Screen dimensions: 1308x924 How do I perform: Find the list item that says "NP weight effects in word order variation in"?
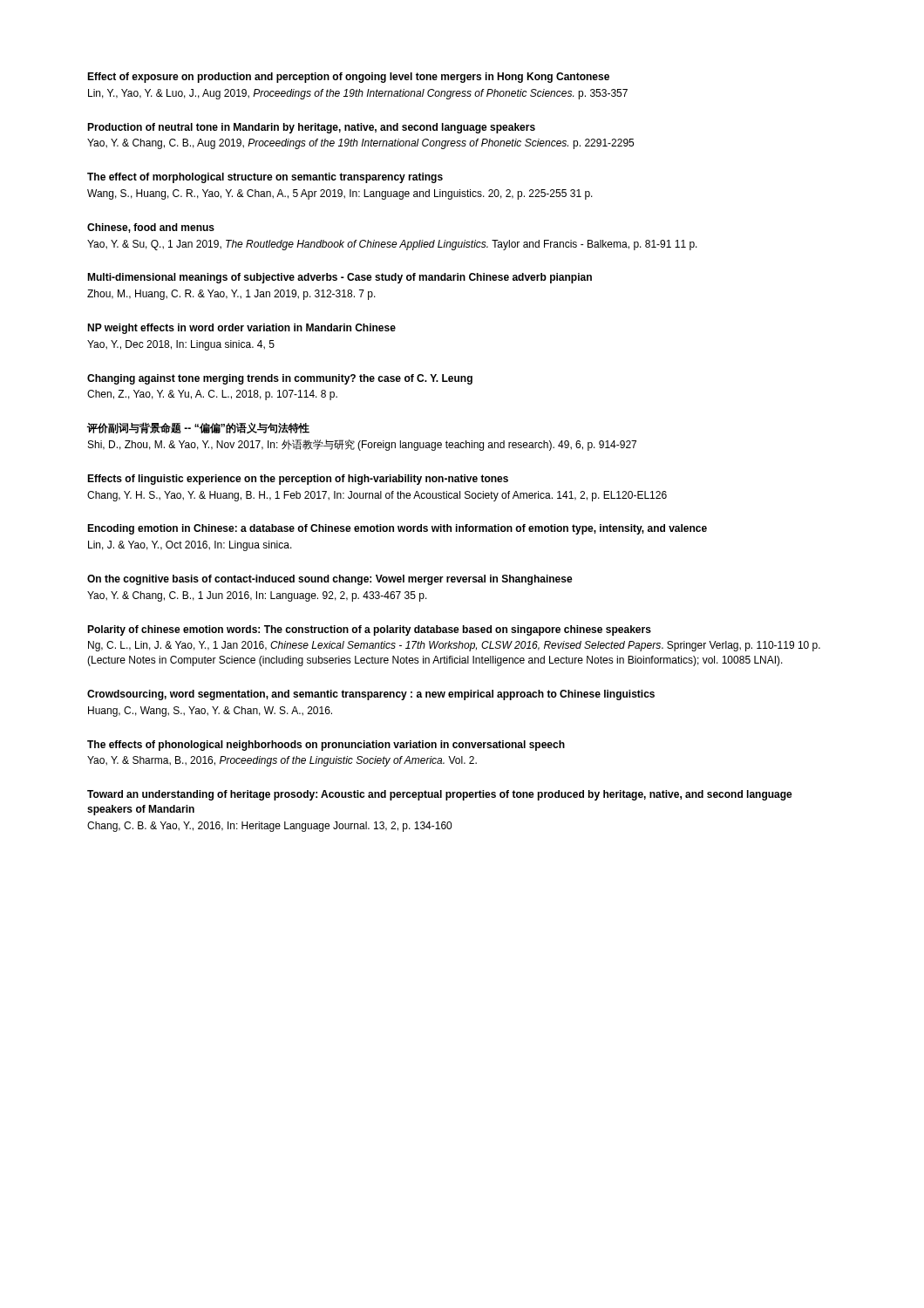241,329
